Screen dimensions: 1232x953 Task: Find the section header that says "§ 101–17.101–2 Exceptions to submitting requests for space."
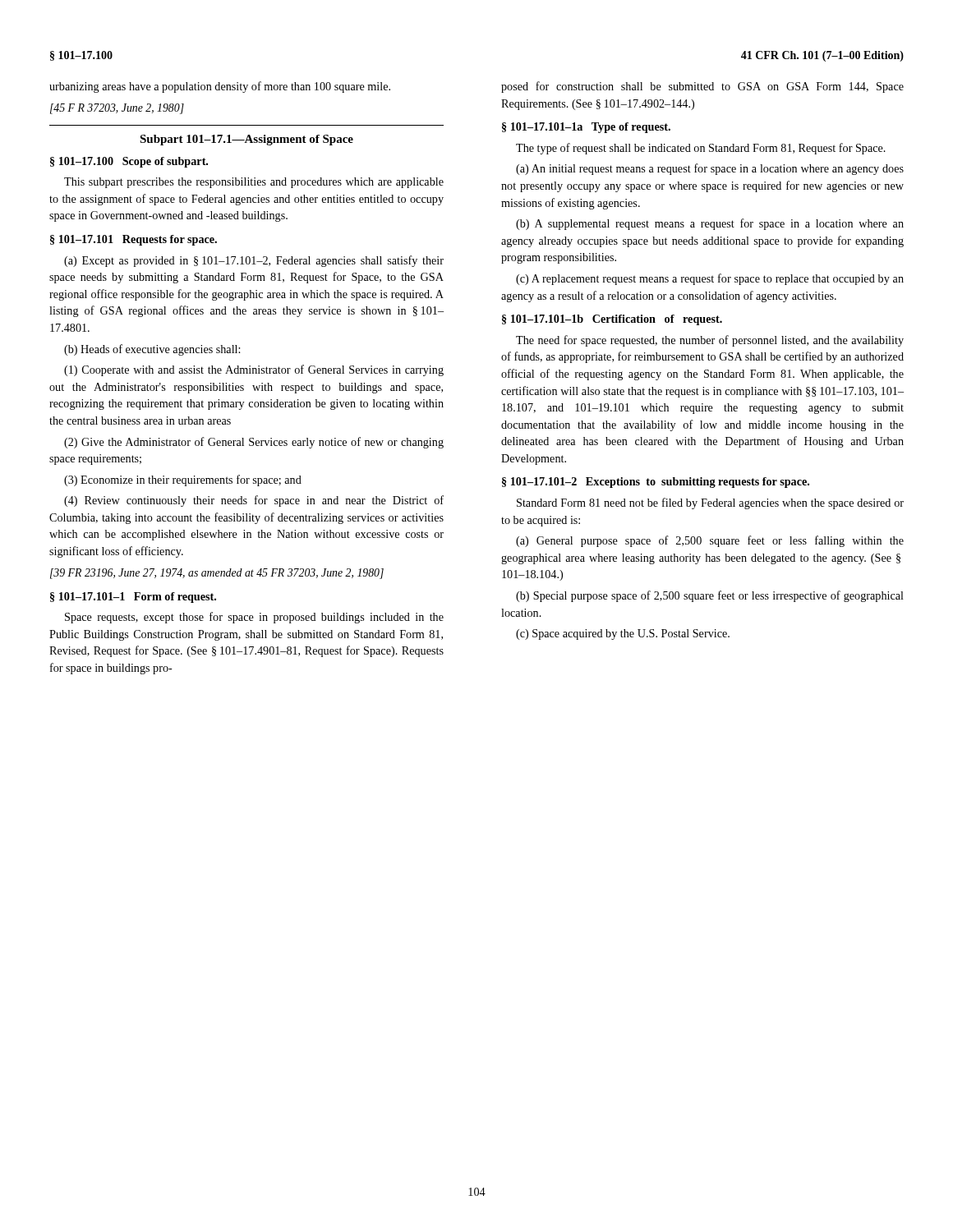pyautogui.click(x=702, y=482)
